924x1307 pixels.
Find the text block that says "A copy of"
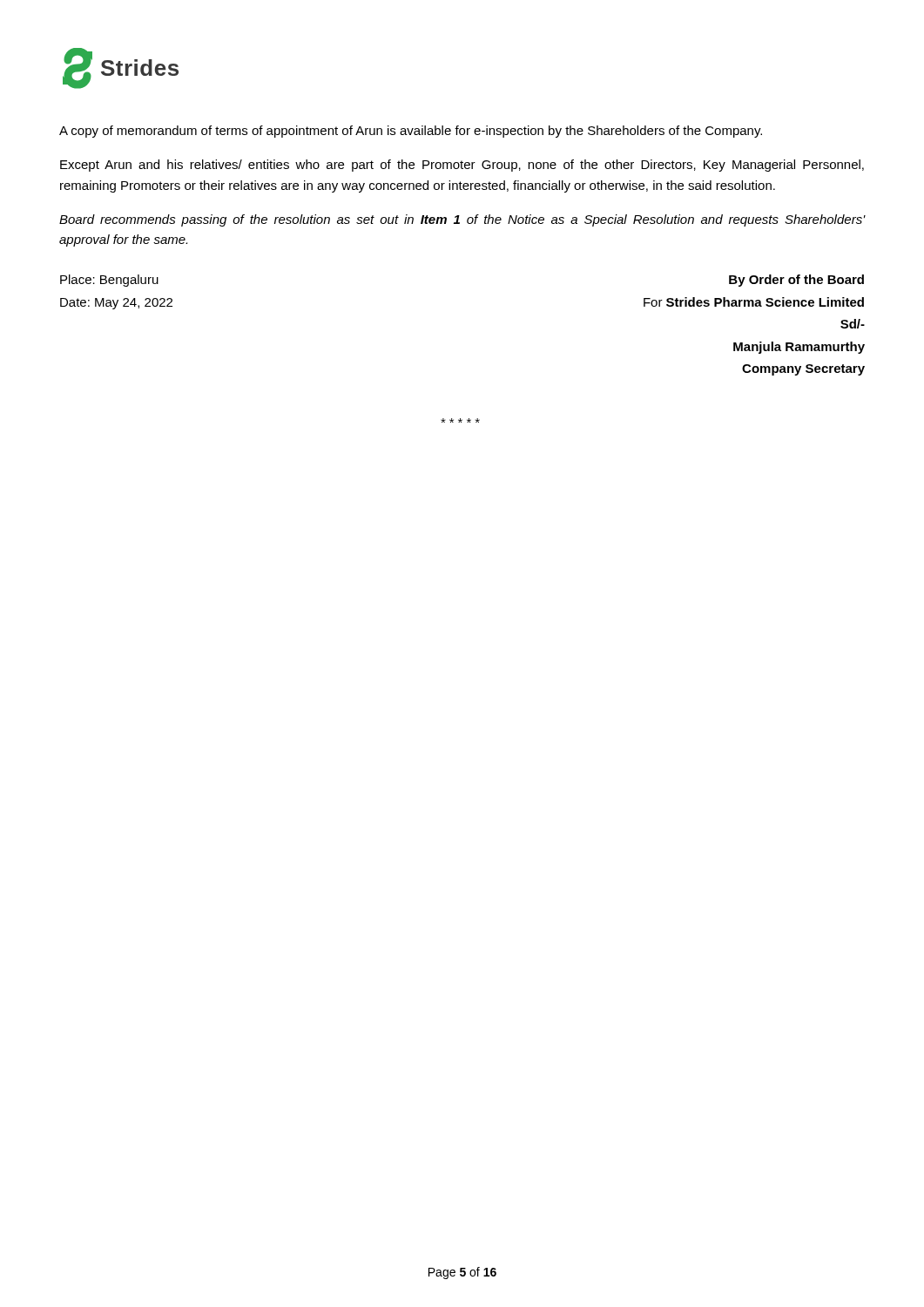pyautogui.click(x=411, y=130)
